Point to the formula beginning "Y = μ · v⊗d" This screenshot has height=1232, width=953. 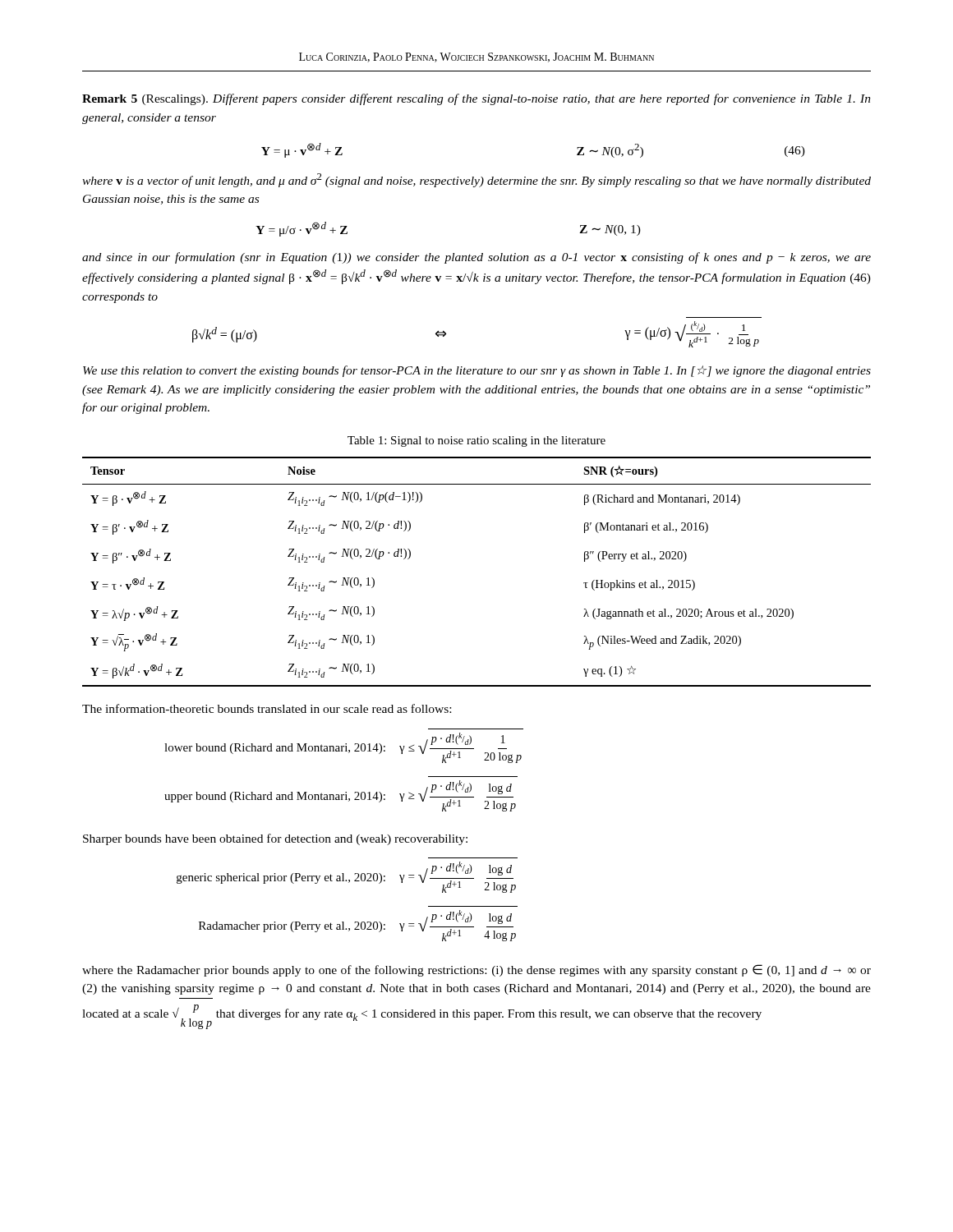311,150
